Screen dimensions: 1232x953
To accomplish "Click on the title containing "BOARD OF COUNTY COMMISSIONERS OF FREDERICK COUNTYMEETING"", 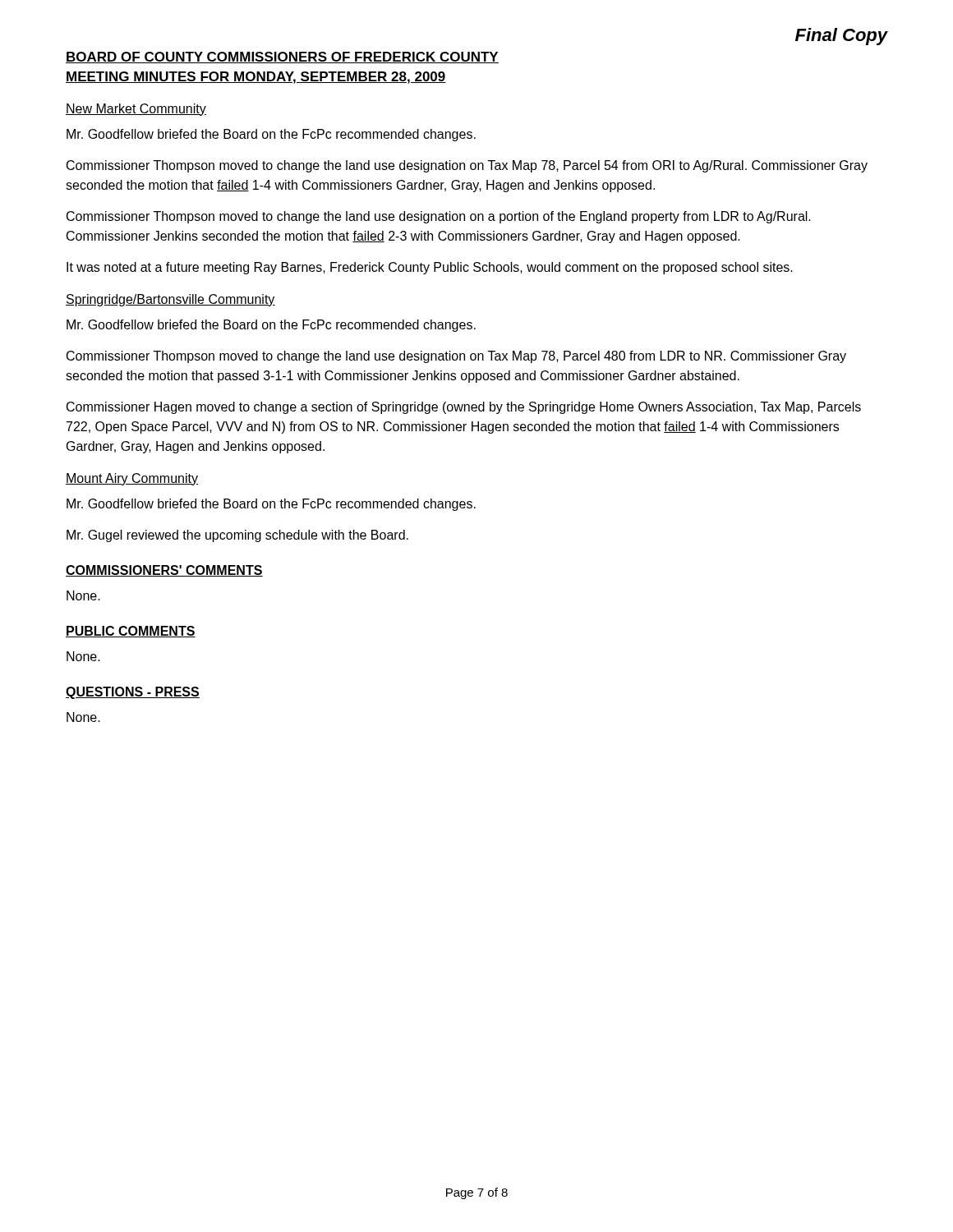I will coord(282,67).
